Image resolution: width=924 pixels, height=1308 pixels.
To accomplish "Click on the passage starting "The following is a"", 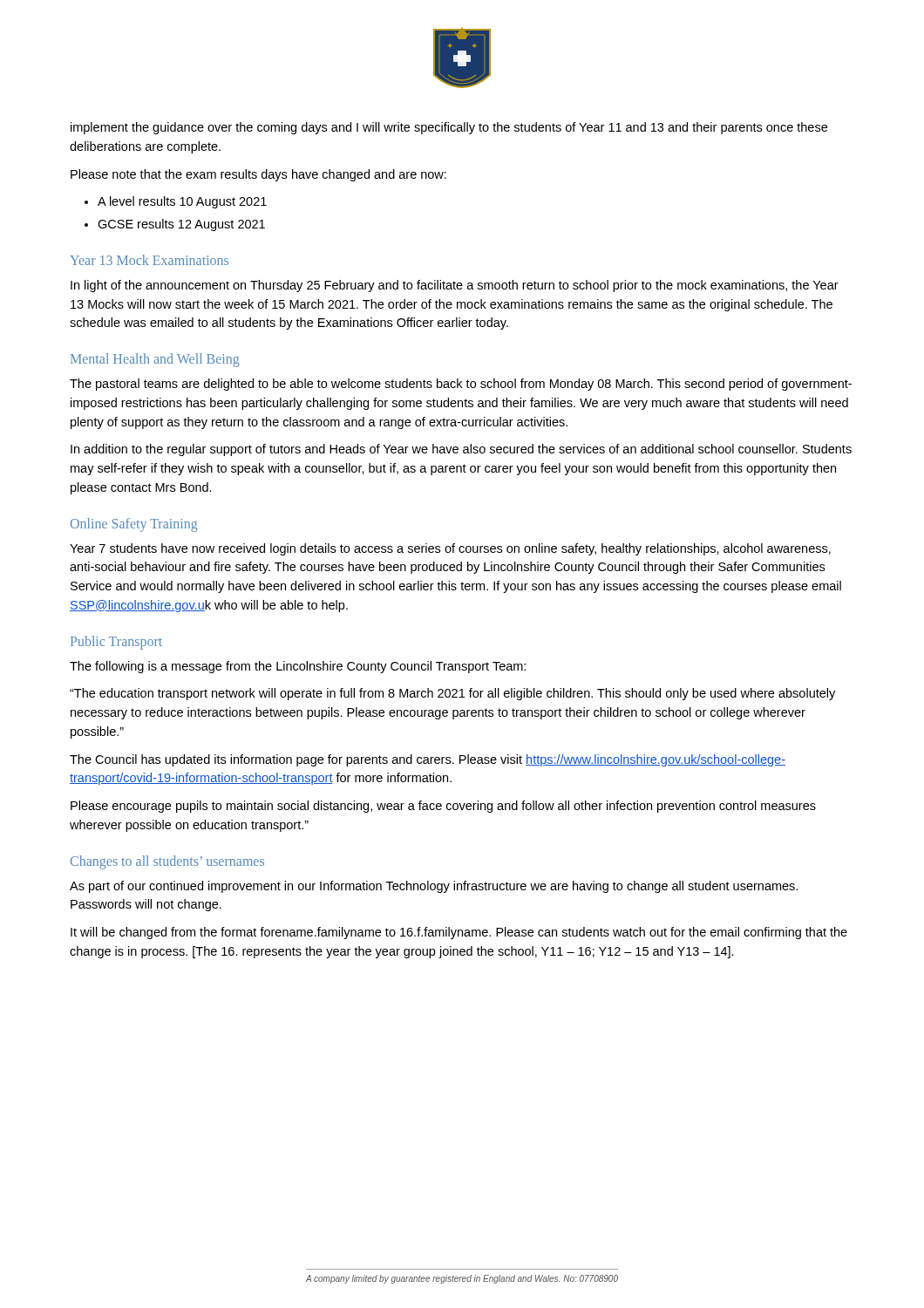I will [462, 666].
